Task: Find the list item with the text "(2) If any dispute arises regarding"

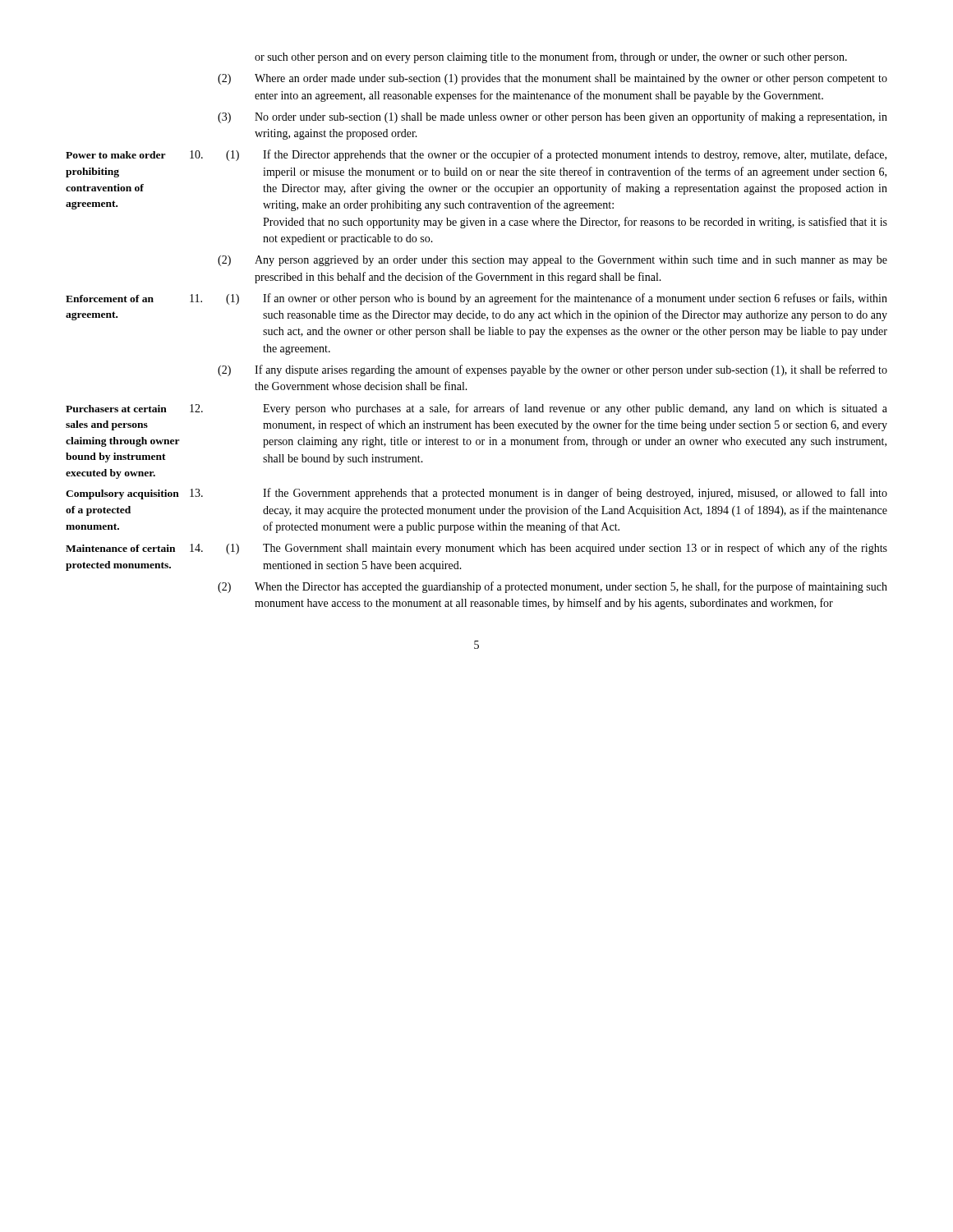Action: pyautogui.click(x=476, y=379)
